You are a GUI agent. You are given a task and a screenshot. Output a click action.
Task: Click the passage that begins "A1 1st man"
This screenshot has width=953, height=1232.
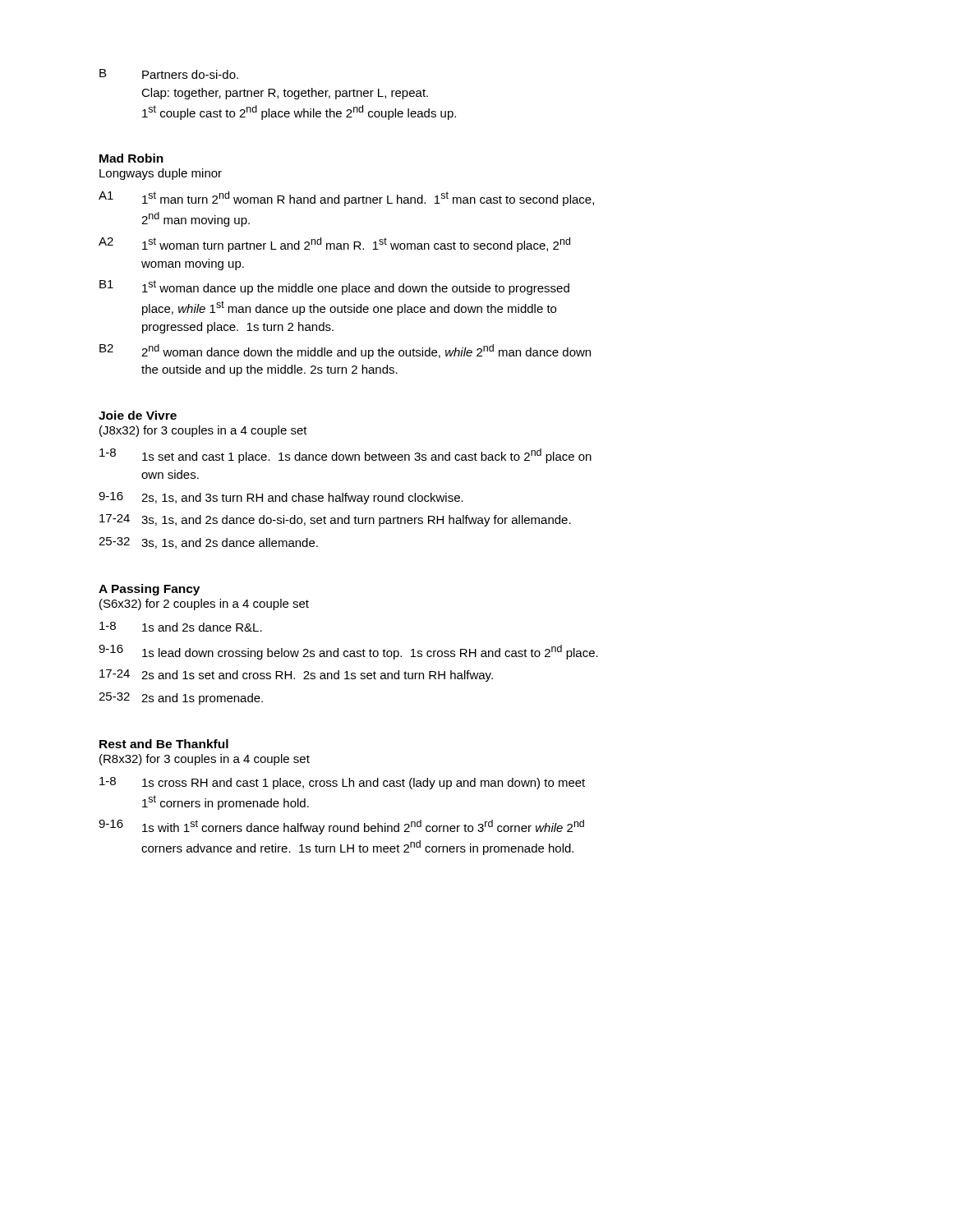347,209
